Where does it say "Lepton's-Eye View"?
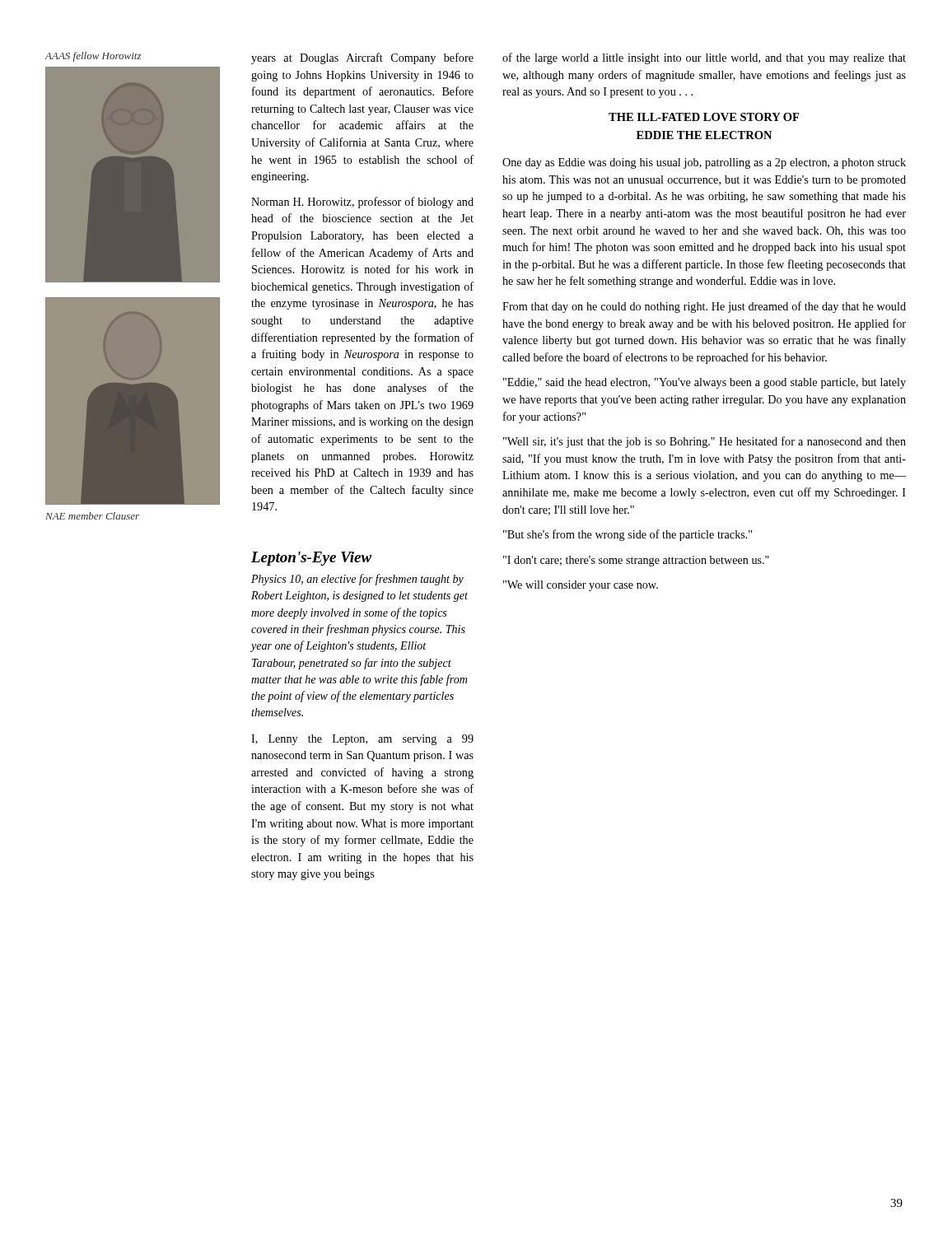The height and width of the screenshot is (1235, 952). pos(311,557)
